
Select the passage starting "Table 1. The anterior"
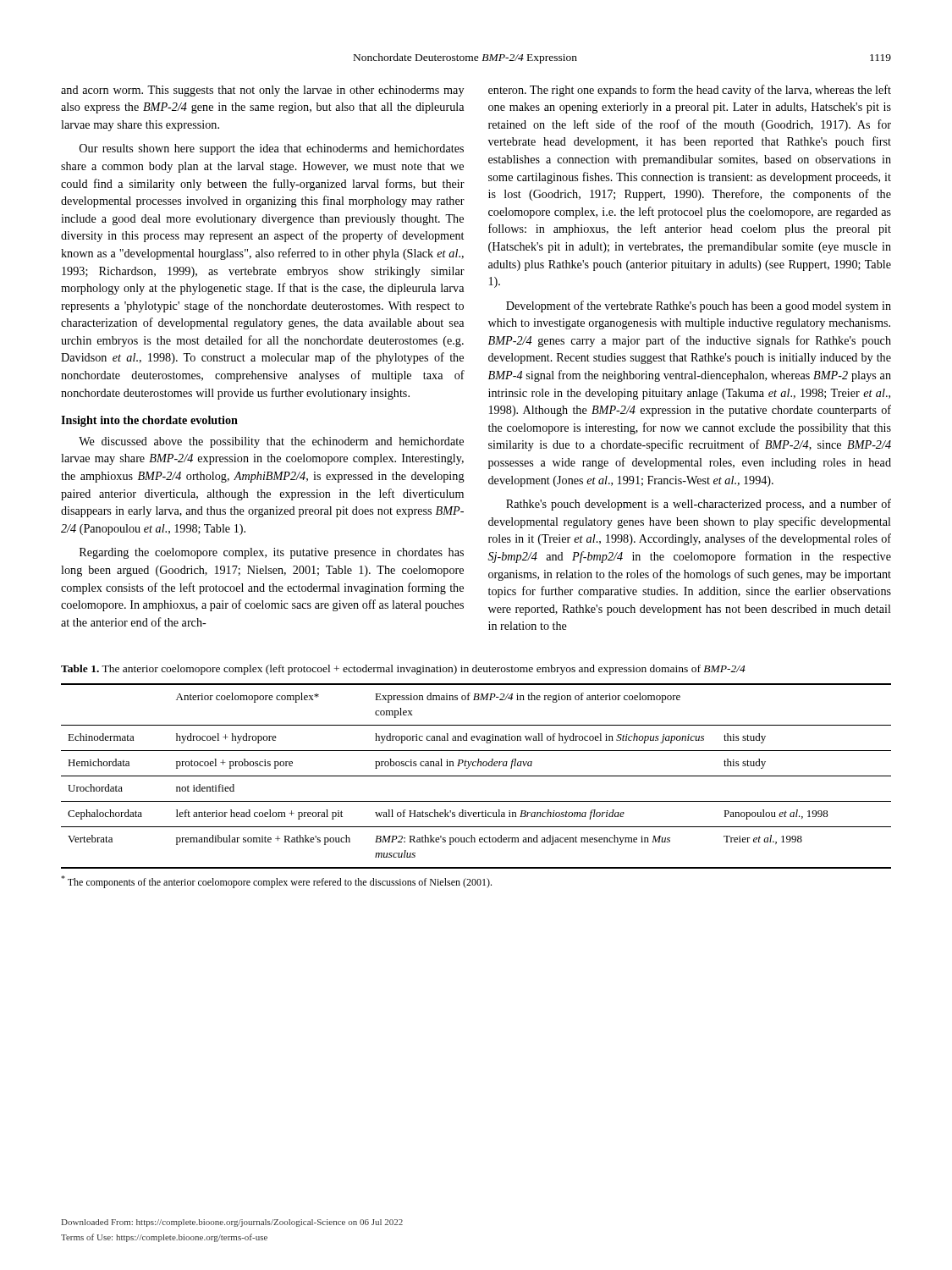point(403,668)
